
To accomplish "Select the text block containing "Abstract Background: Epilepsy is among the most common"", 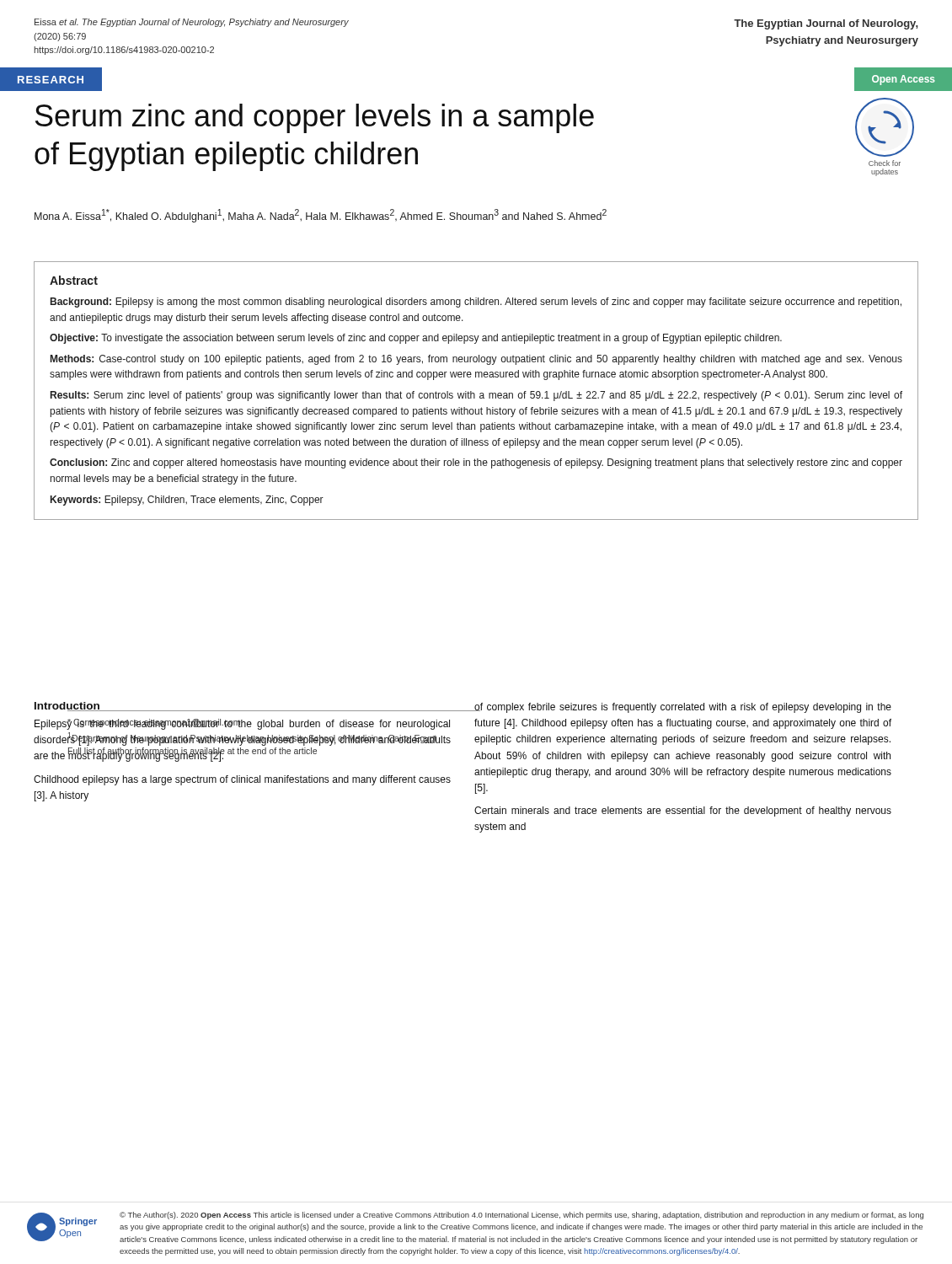I will tap(476, 390).
